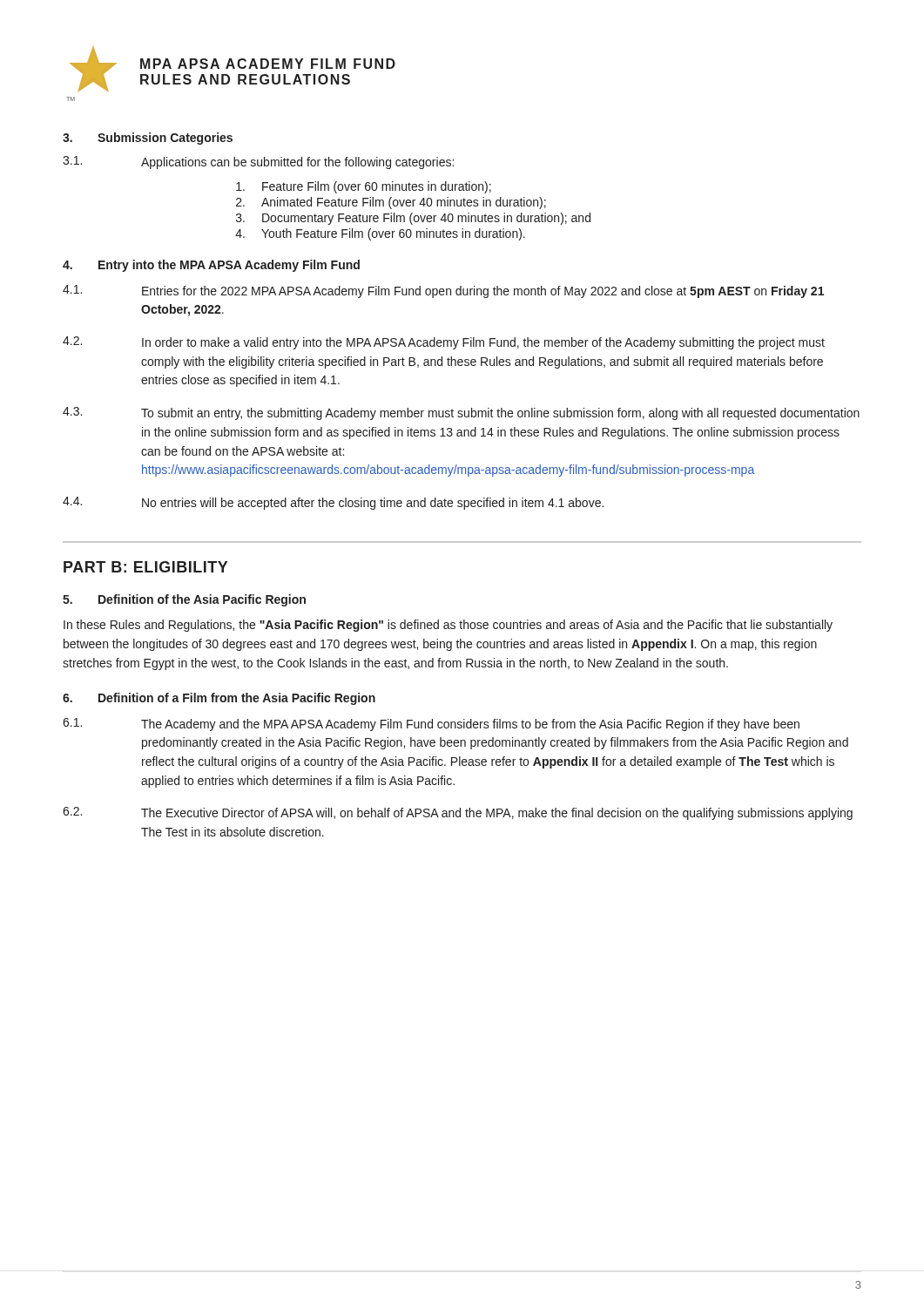Image resolution: width=924 pixels, height=1307 pixels.
Task: Find the section header containing "4. Entry into the MPA APSA Academy"
Action: pyautogui.click(x=212, y=265)
